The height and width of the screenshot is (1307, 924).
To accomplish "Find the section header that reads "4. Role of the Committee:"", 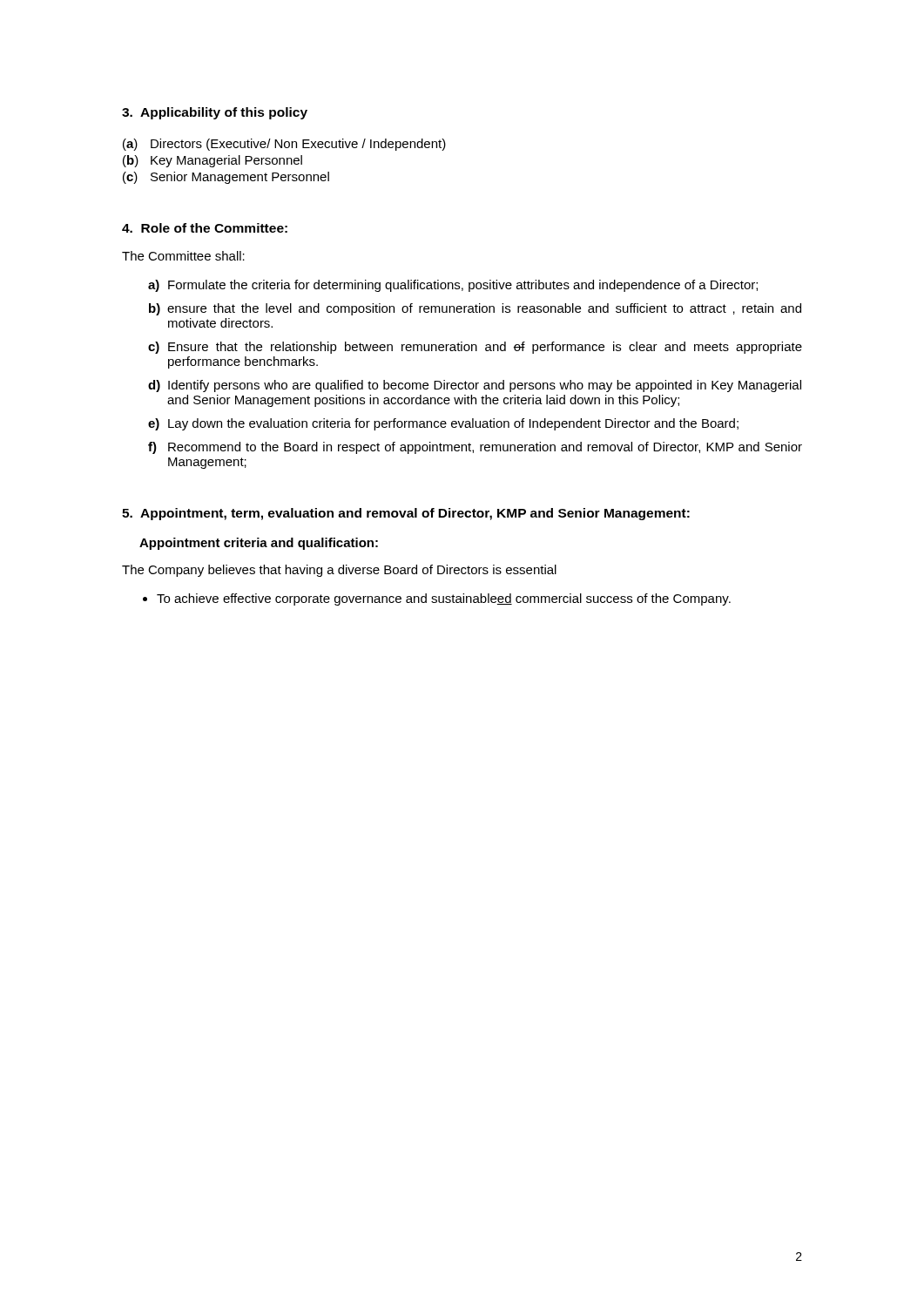I will [x=205, y=228].
